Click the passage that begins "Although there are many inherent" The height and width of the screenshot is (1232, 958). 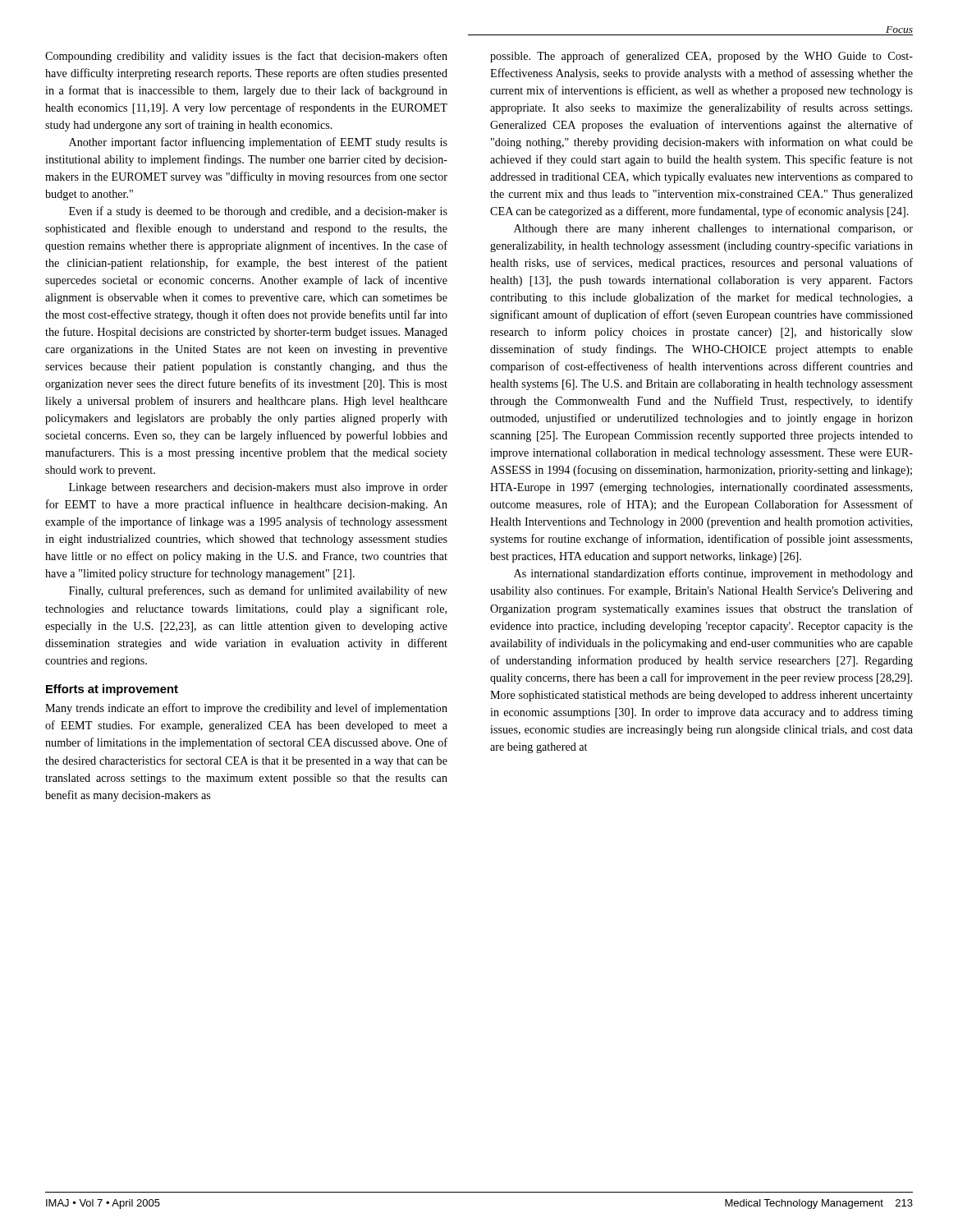coord(701,393)
